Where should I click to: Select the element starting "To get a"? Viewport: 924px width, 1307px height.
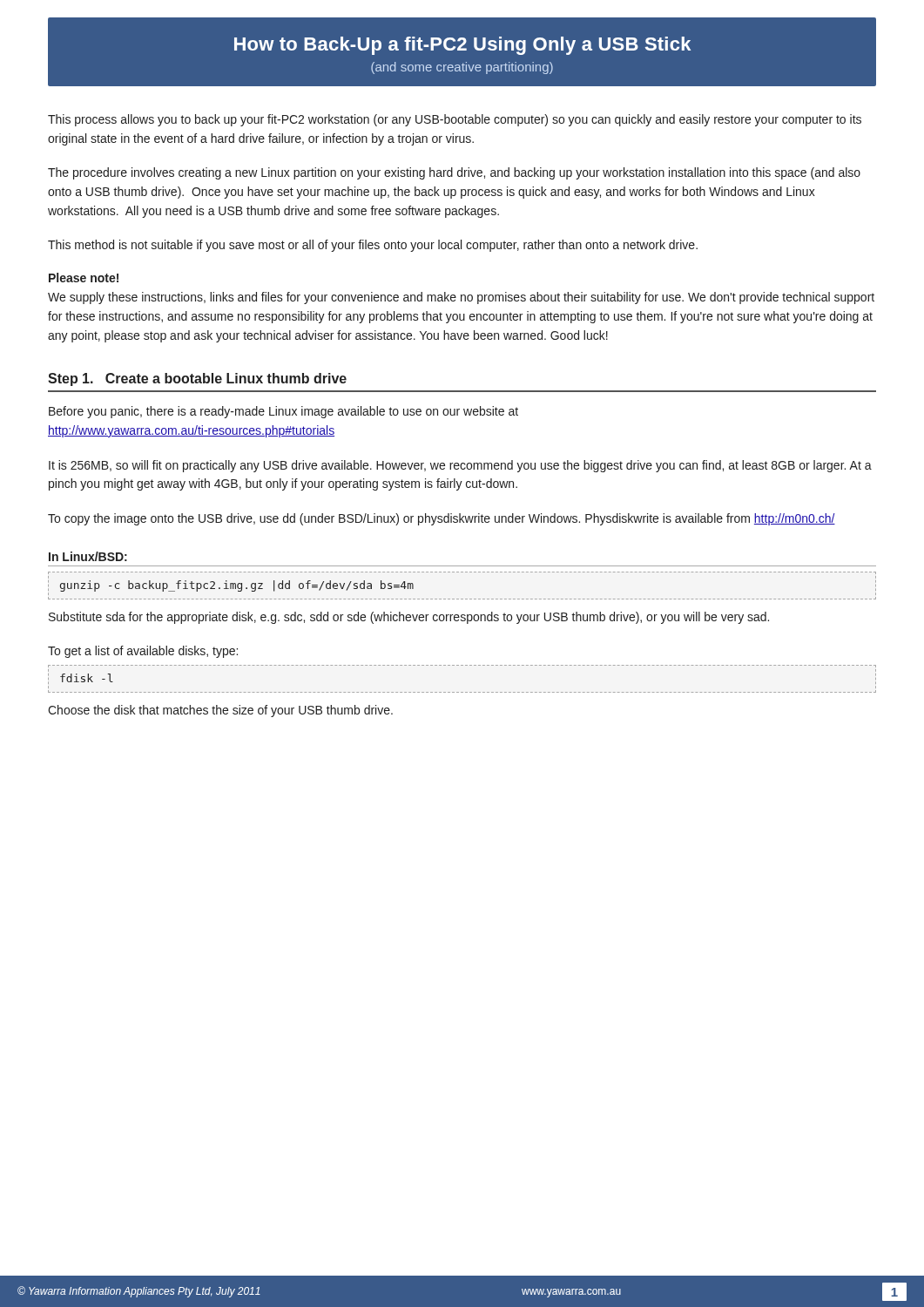[x=143, y=651]
